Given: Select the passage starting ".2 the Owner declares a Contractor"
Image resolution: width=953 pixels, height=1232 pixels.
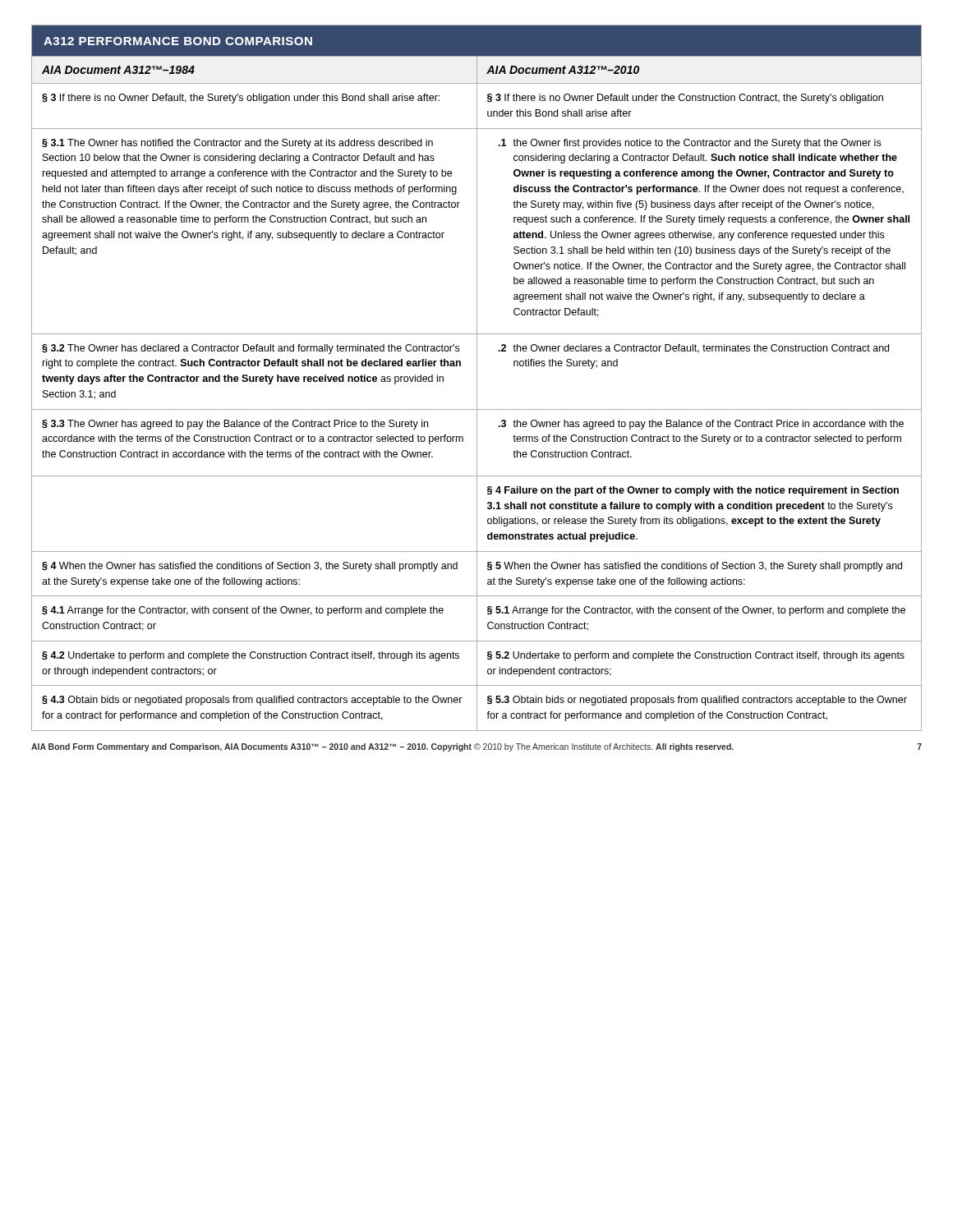Looking at the screenshot, I should point(699,356).
